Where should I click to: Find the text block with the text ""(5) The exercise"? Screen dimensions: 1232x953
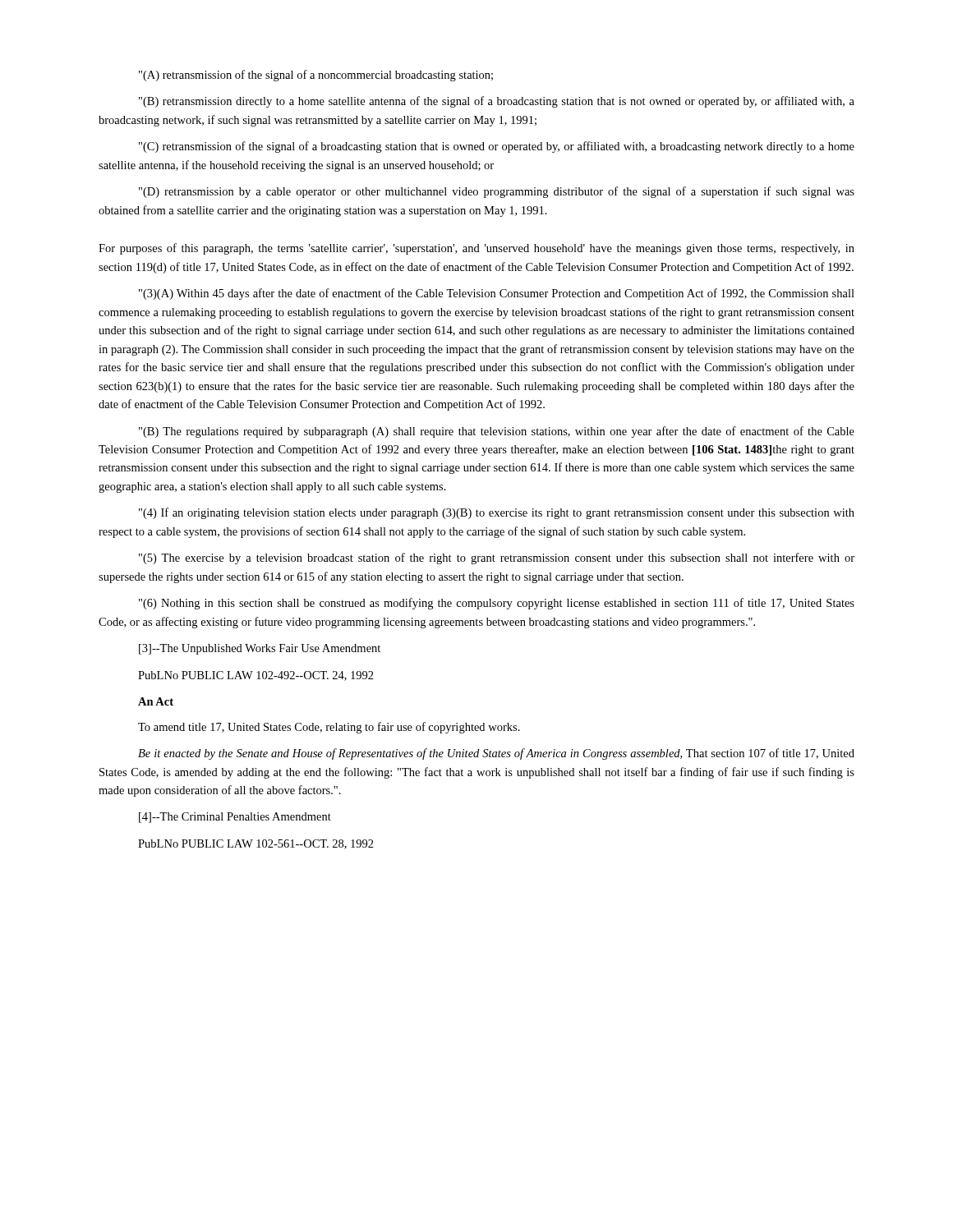point(476,567)
